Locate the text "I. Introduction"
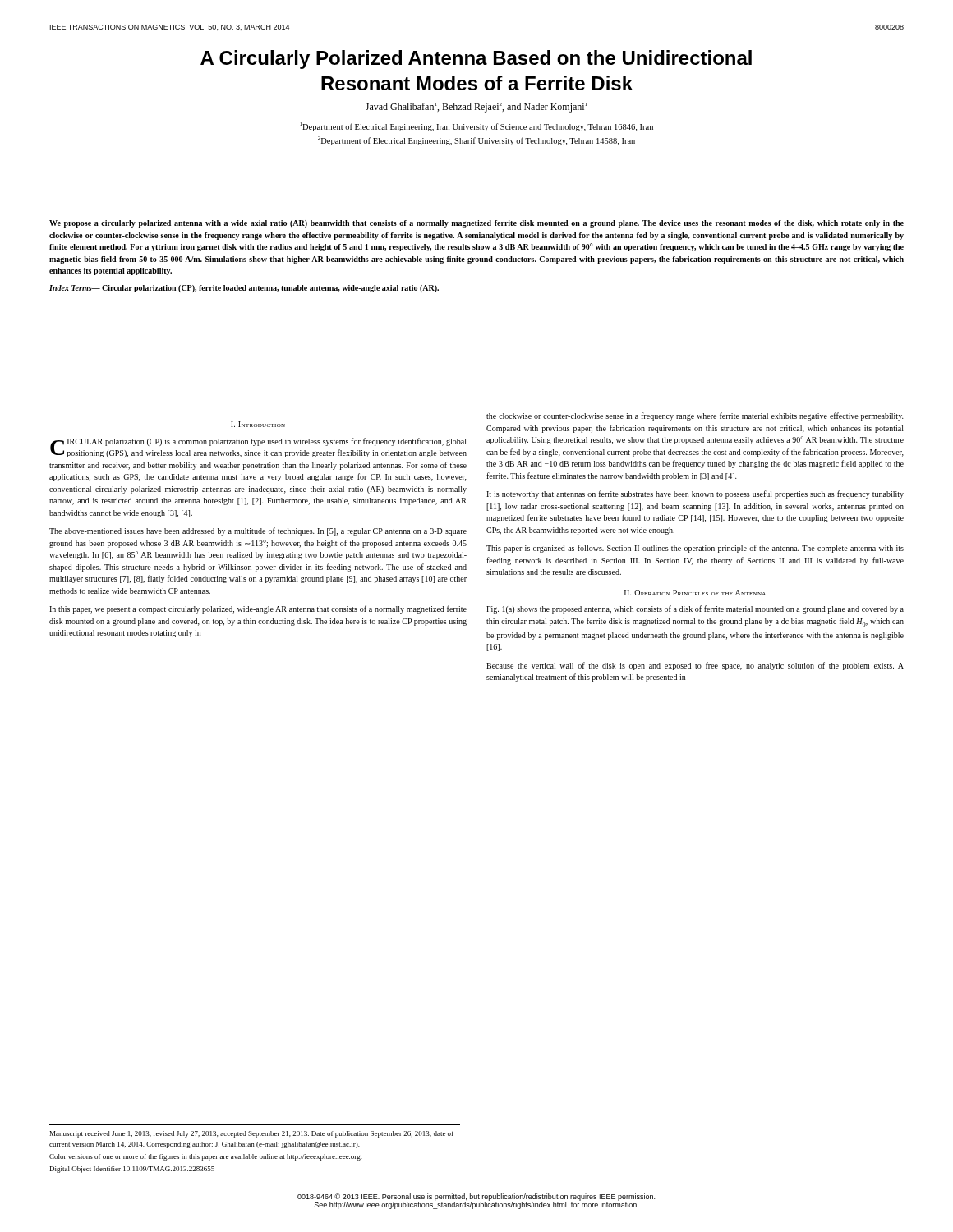The width and height of the screenshot is (953, 1232). (x=258, y=424)
